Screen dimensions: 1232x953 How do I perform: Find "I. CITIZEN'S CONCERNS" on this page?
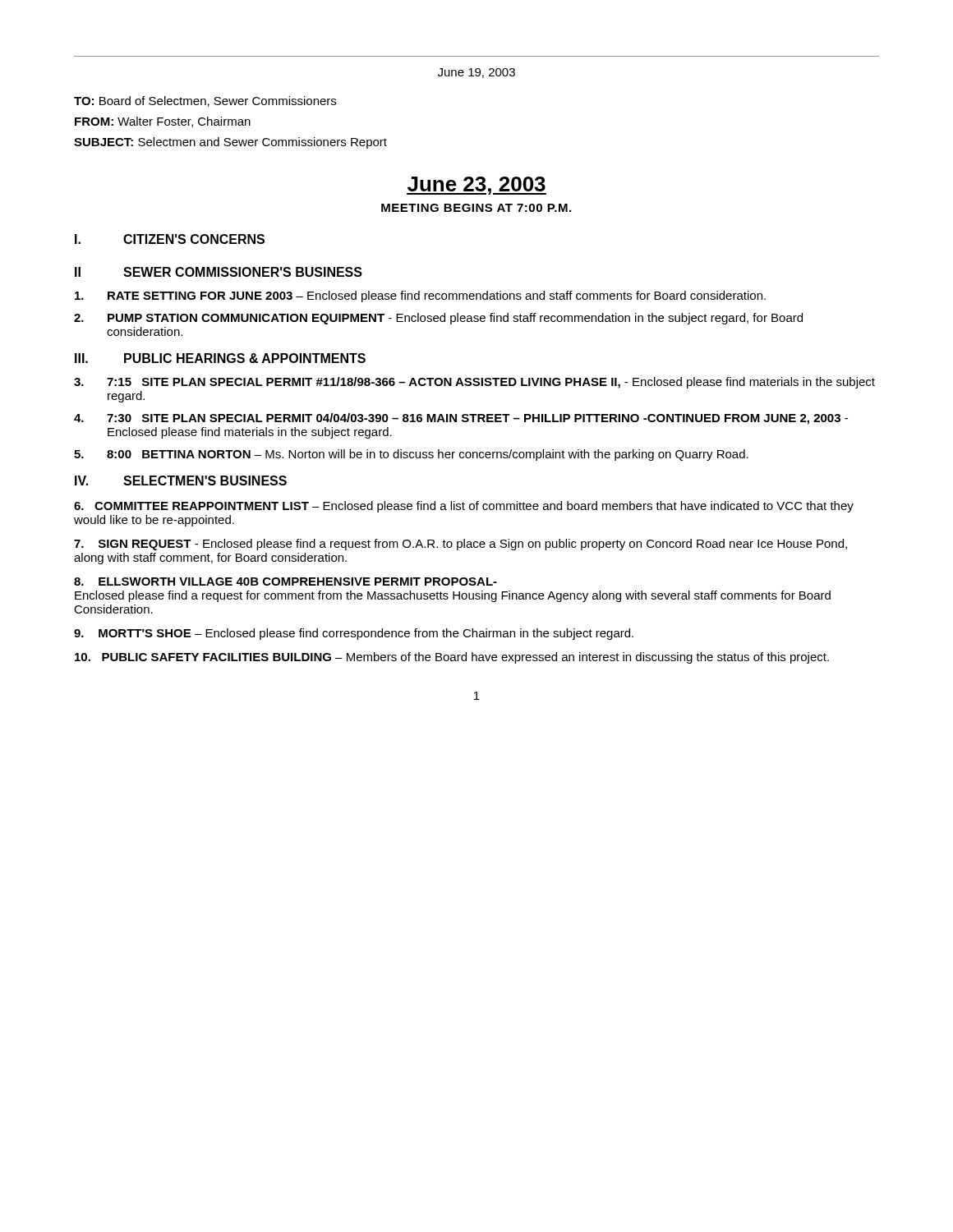click(170, 239)
